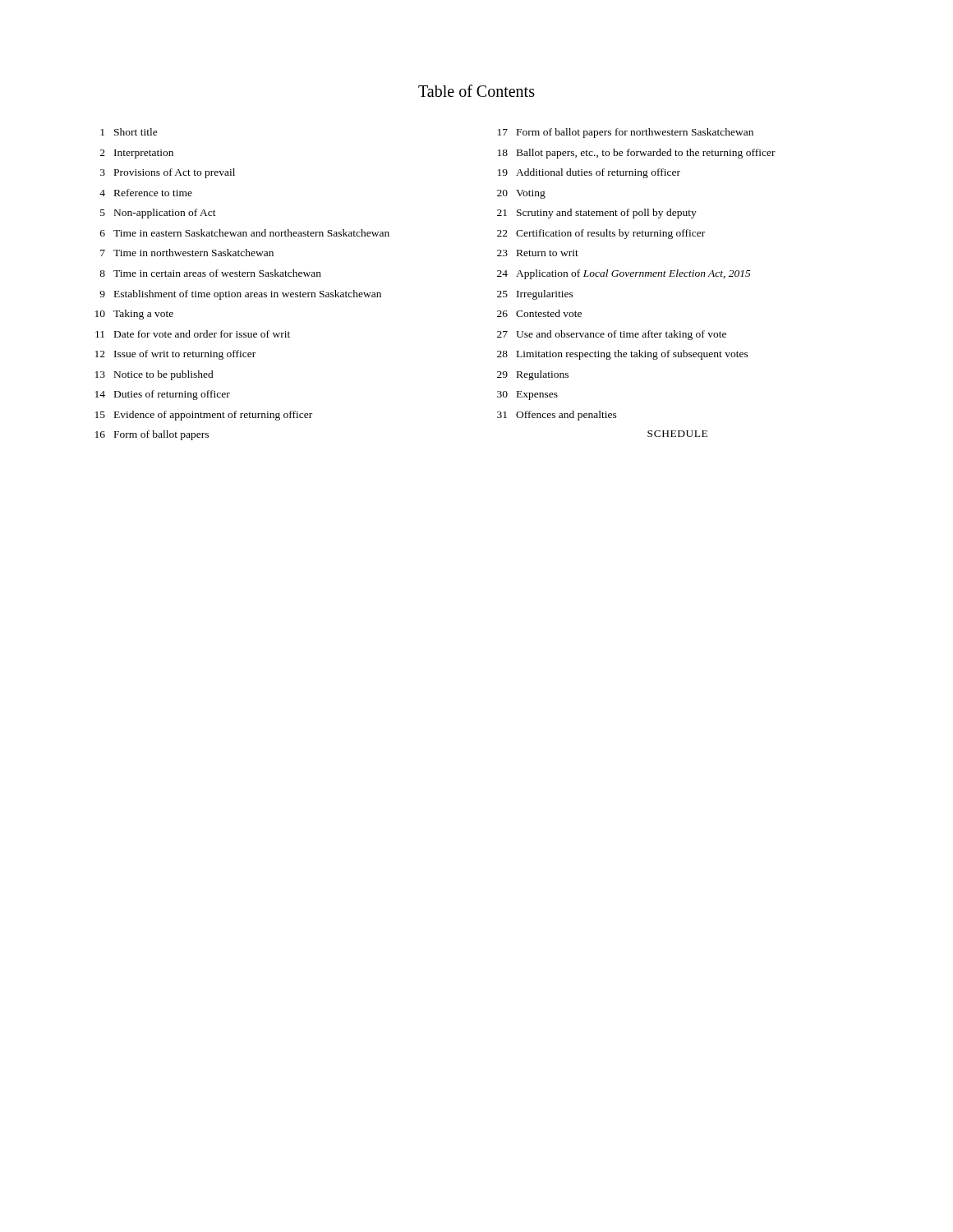Find the title containing "Table of Contents"

476,92
